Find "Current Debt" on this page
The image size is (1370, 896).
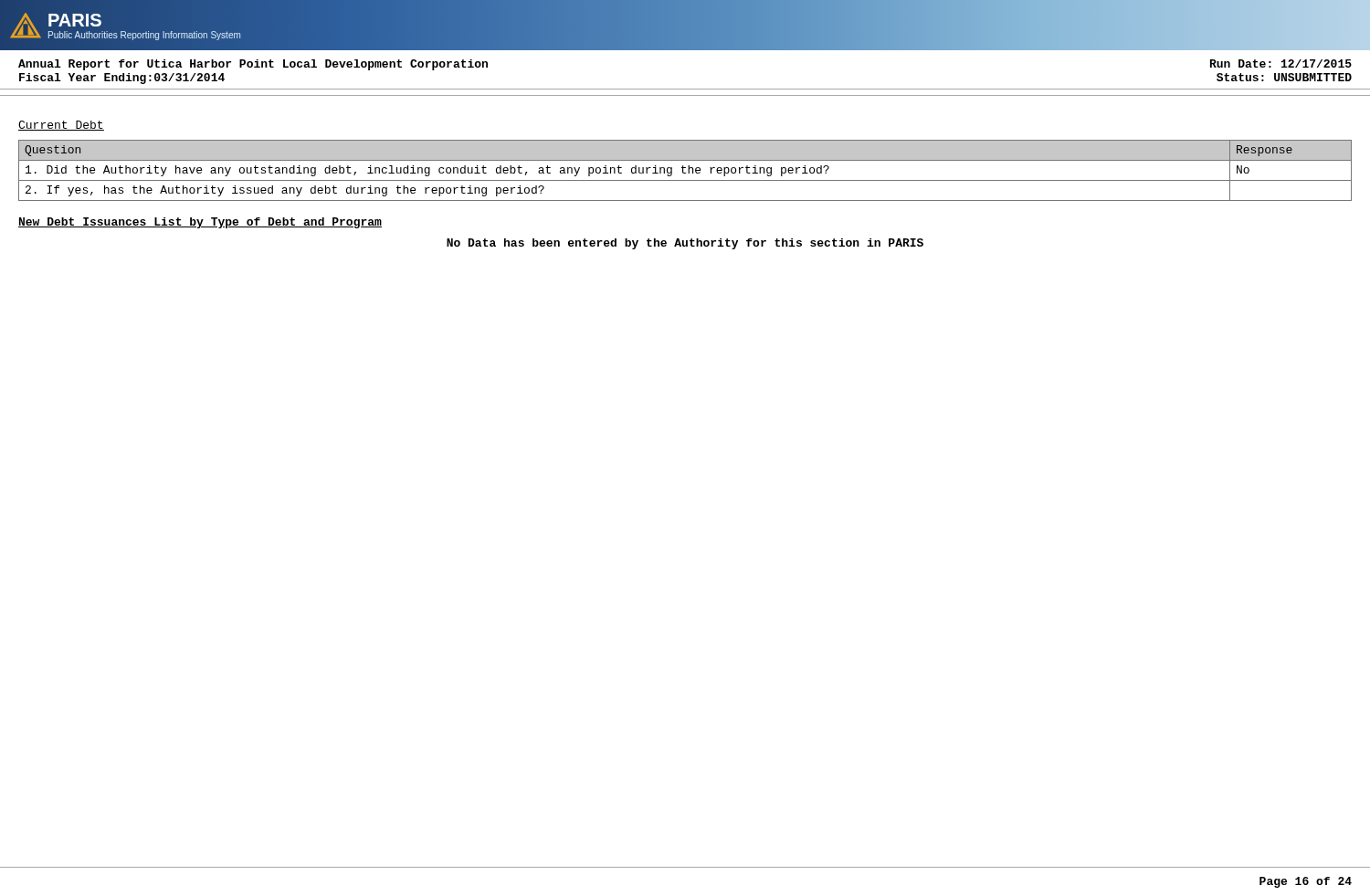pos(61,126)
